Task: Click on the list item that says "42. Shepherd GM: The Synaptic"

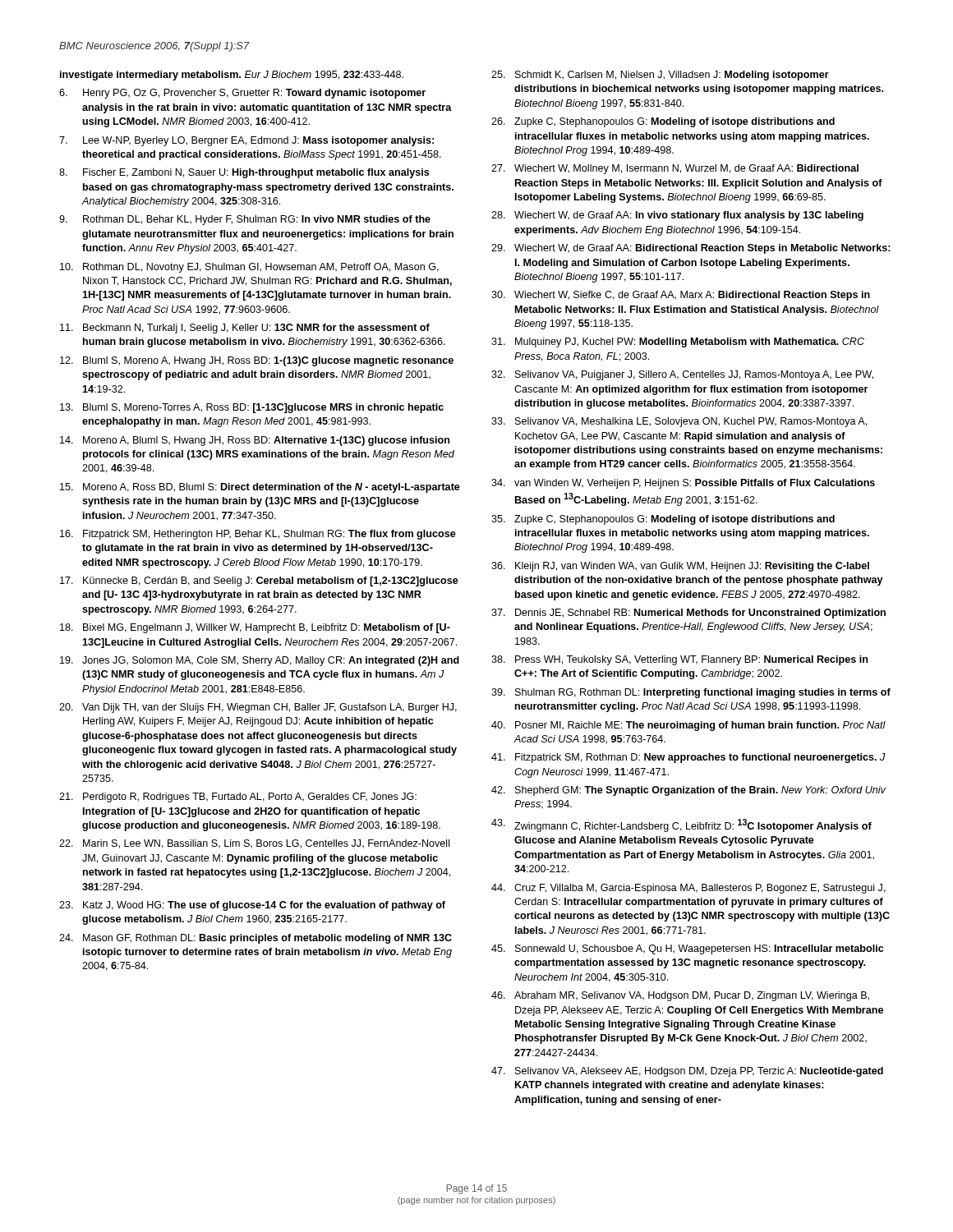Action: coord(693,798)
